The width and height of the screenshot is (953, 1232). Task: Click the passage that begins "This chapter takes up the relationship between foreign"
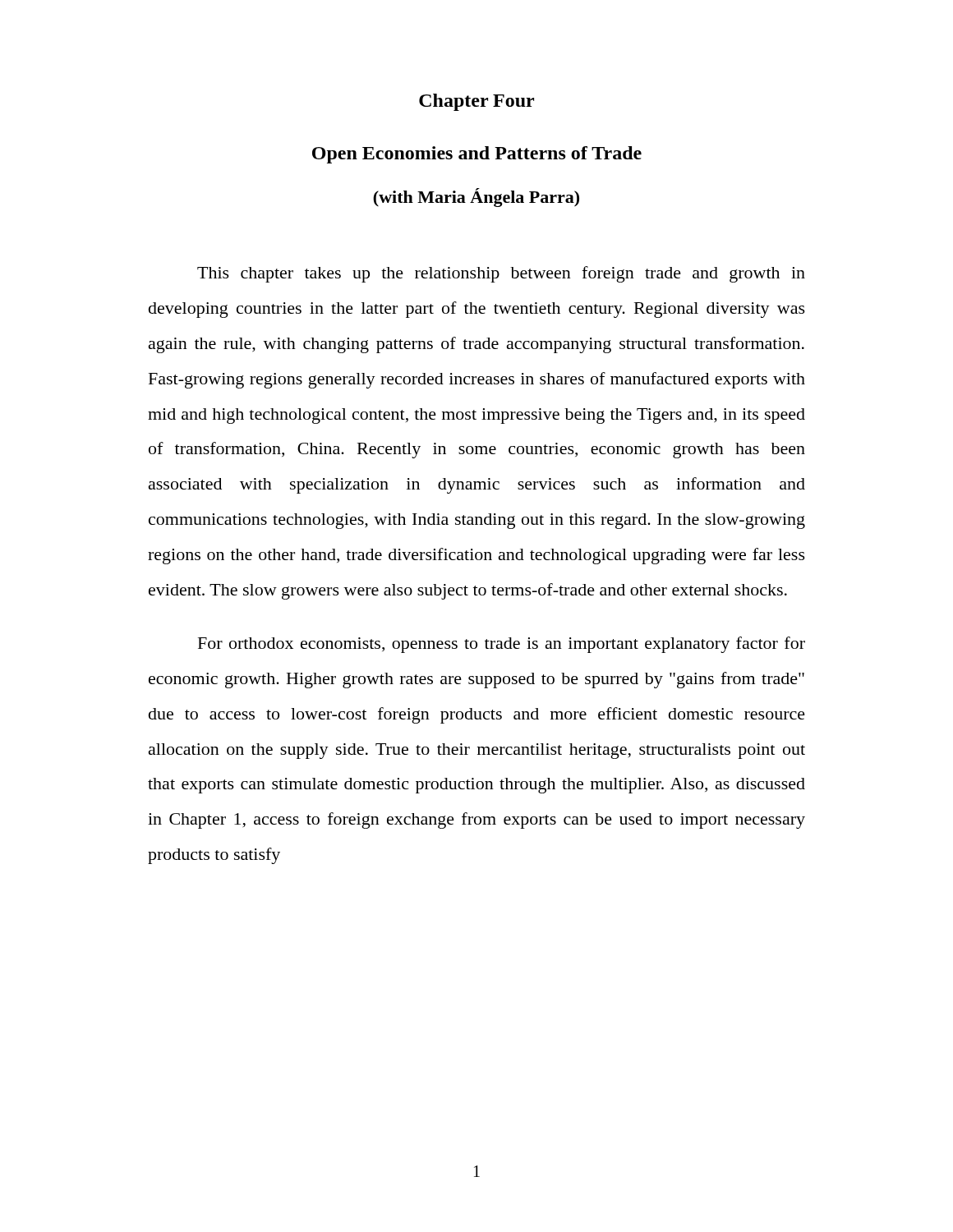tap(501, 274)
